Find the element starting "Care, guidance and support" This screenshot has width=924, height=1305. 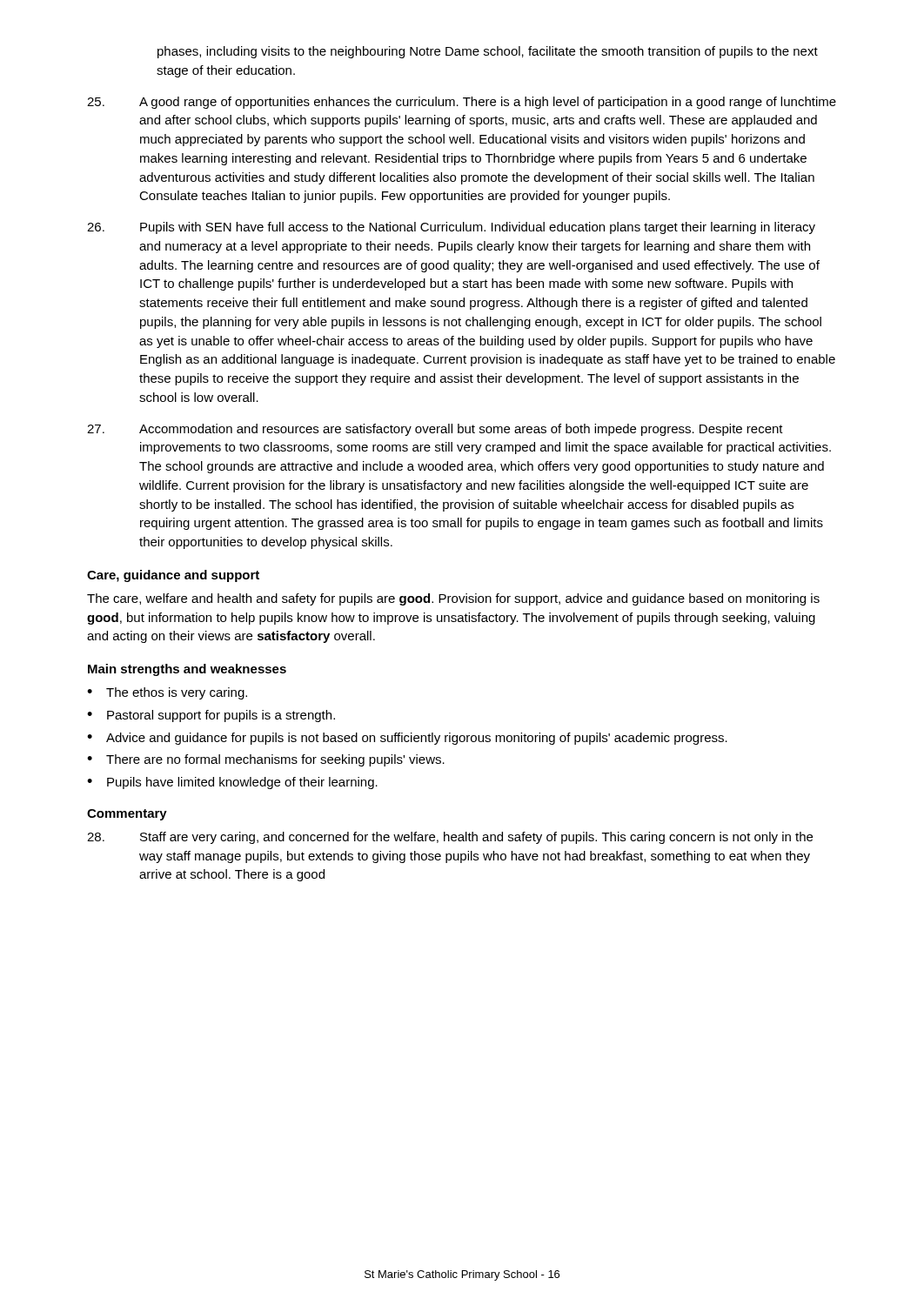coord(173,574)
